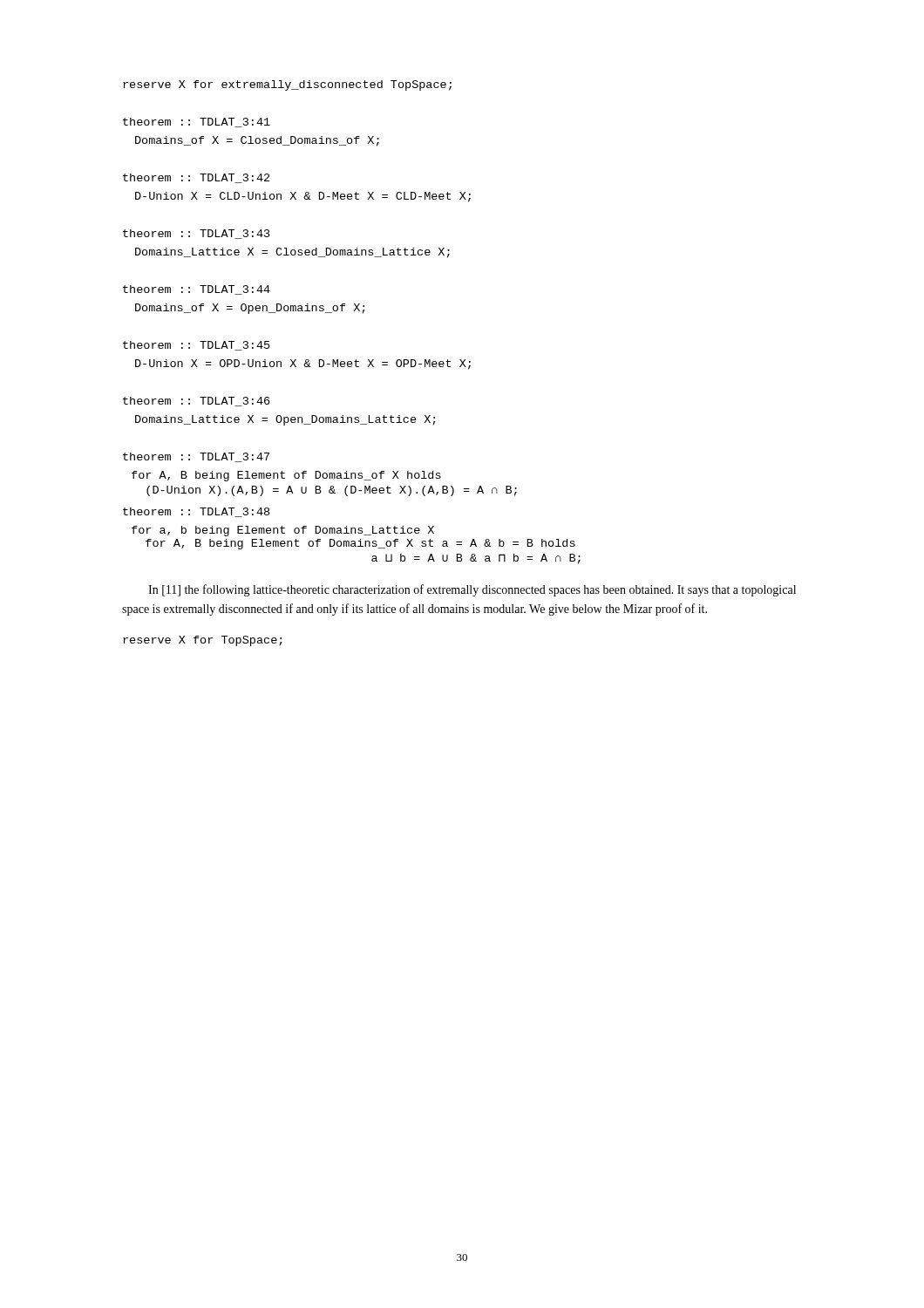Locate the text containing "theorem :: TDLAT_3:44 Domains_of X = Open_Domains_of X;"
Viewport: 924px width, 1308px height.
point(244,300)
